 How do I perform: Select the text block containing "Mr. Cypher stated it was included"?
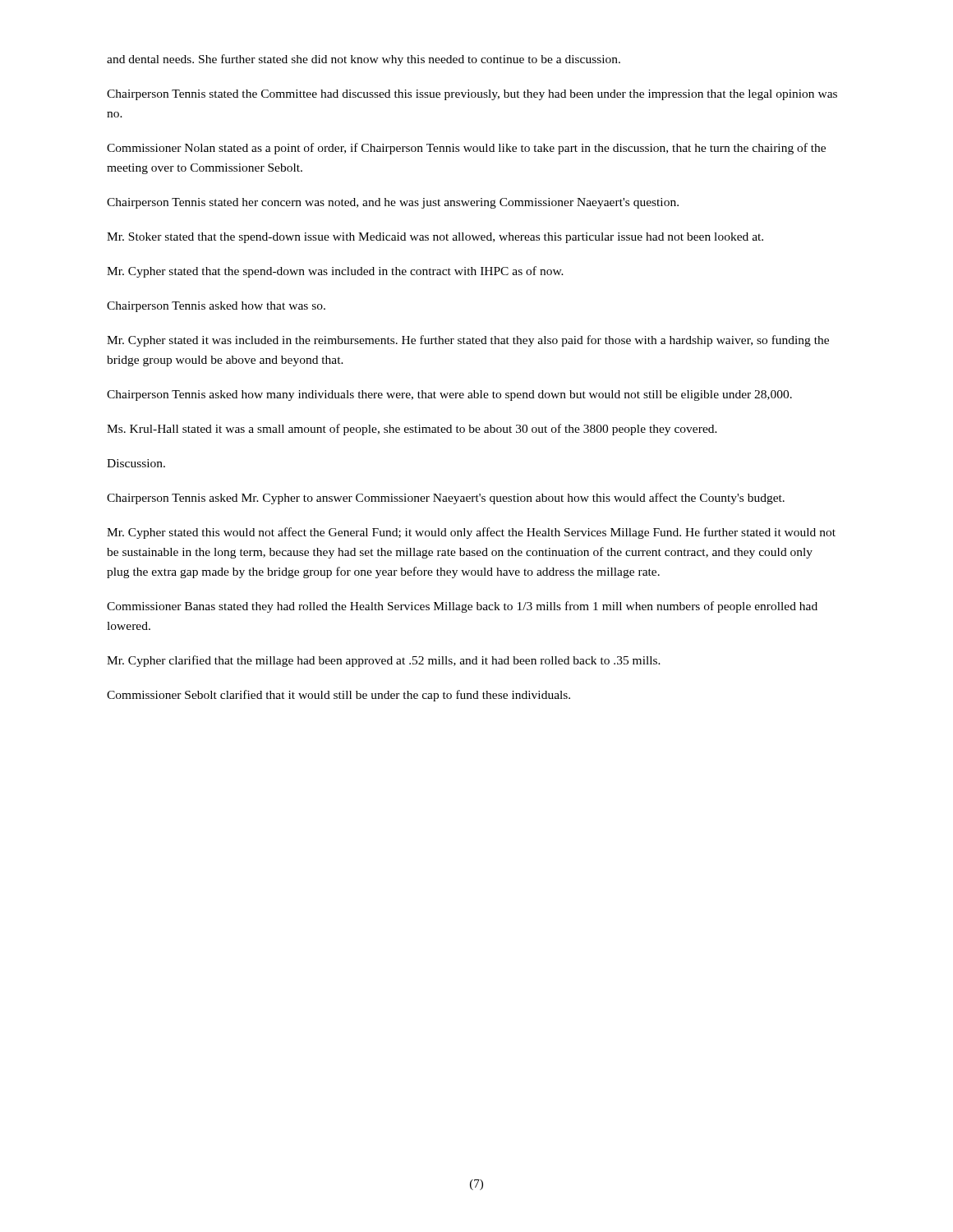pos(468,350)
